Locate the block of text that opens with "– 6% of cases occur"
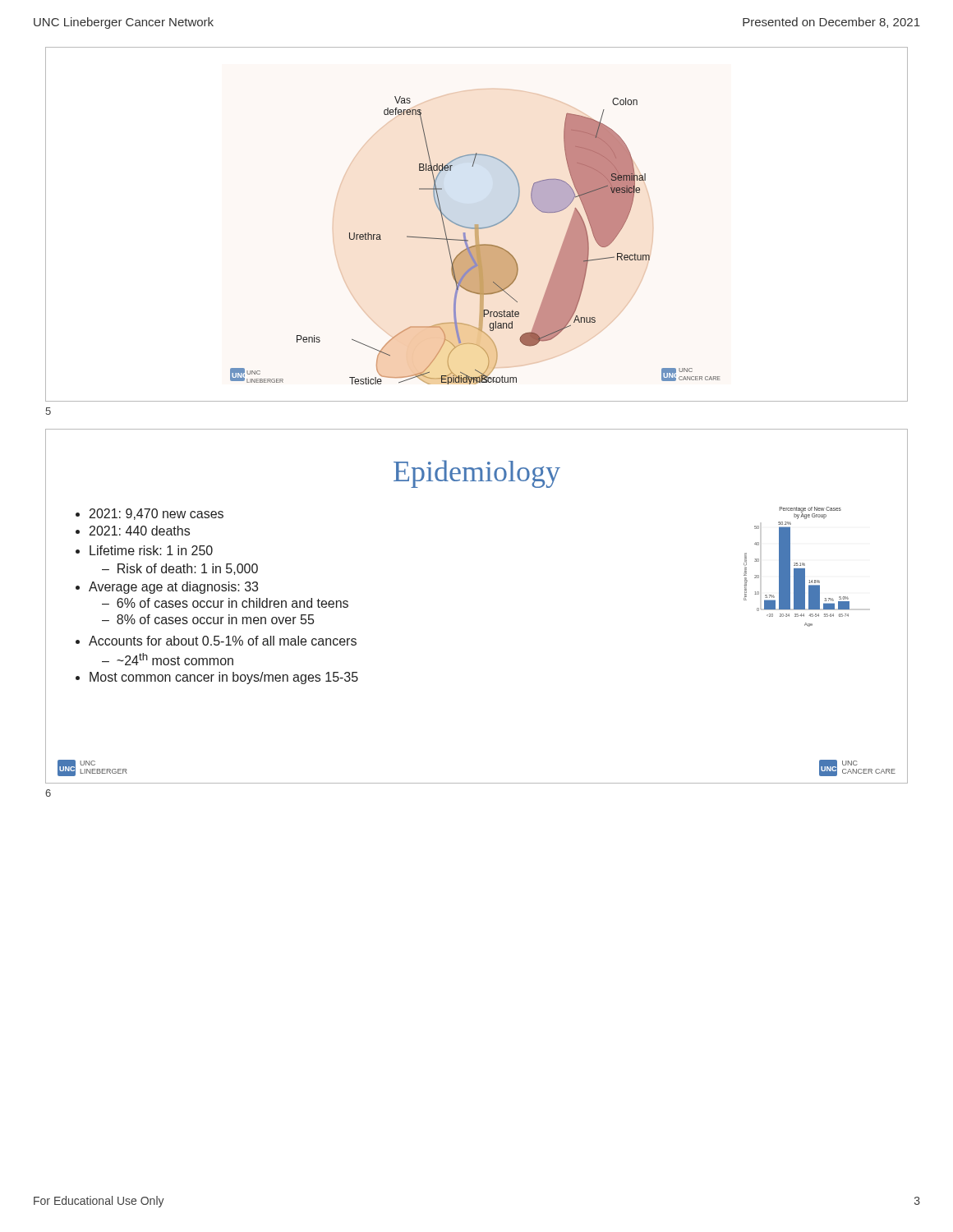Image resolution: width=953 pixels, height=1232 pixels. coord(225,603)
